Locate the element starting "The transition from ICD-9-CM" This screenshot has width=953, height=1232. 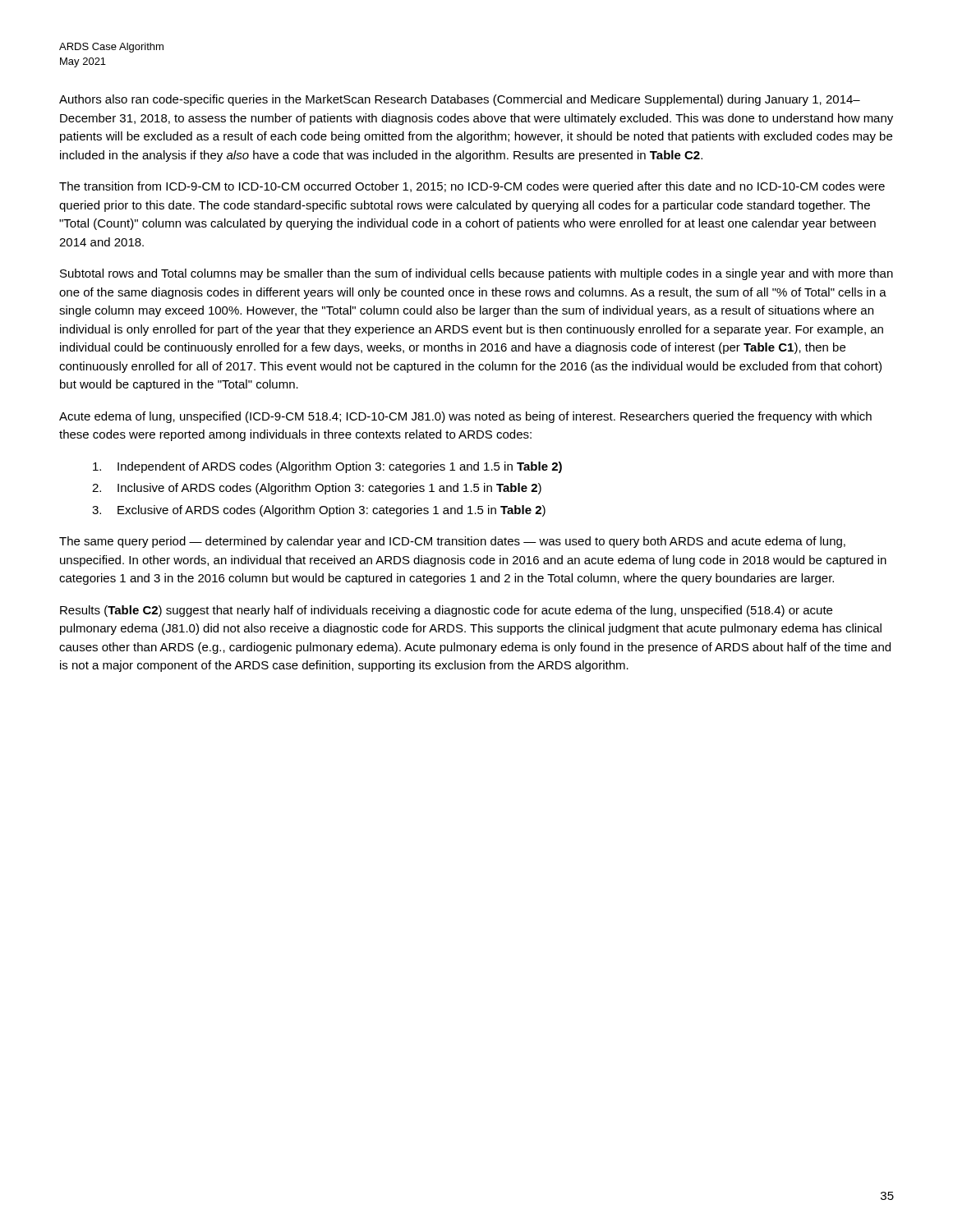coord(476,214)
